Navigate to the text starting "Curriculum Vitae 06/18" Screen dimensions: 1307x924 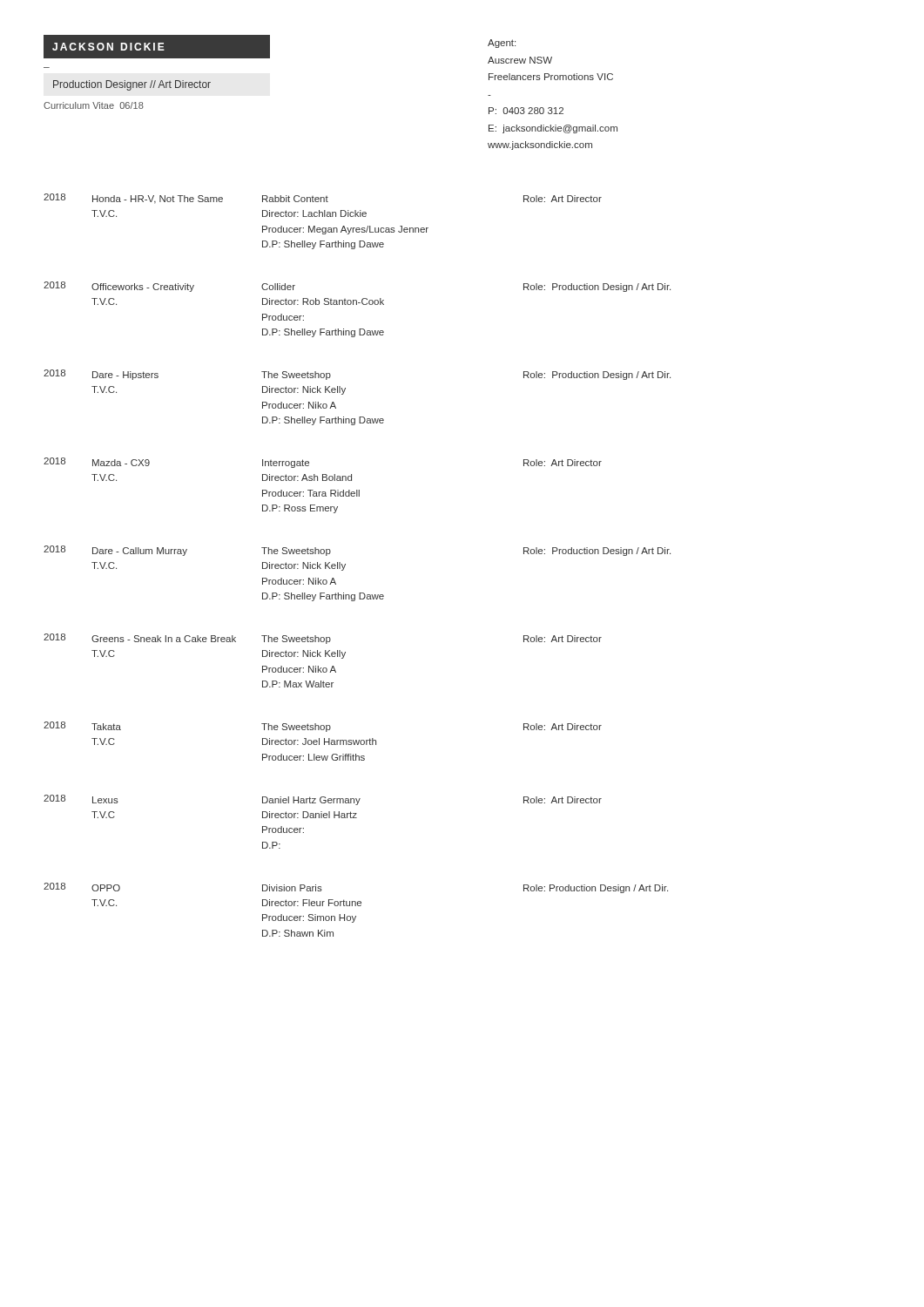[94, 105]
